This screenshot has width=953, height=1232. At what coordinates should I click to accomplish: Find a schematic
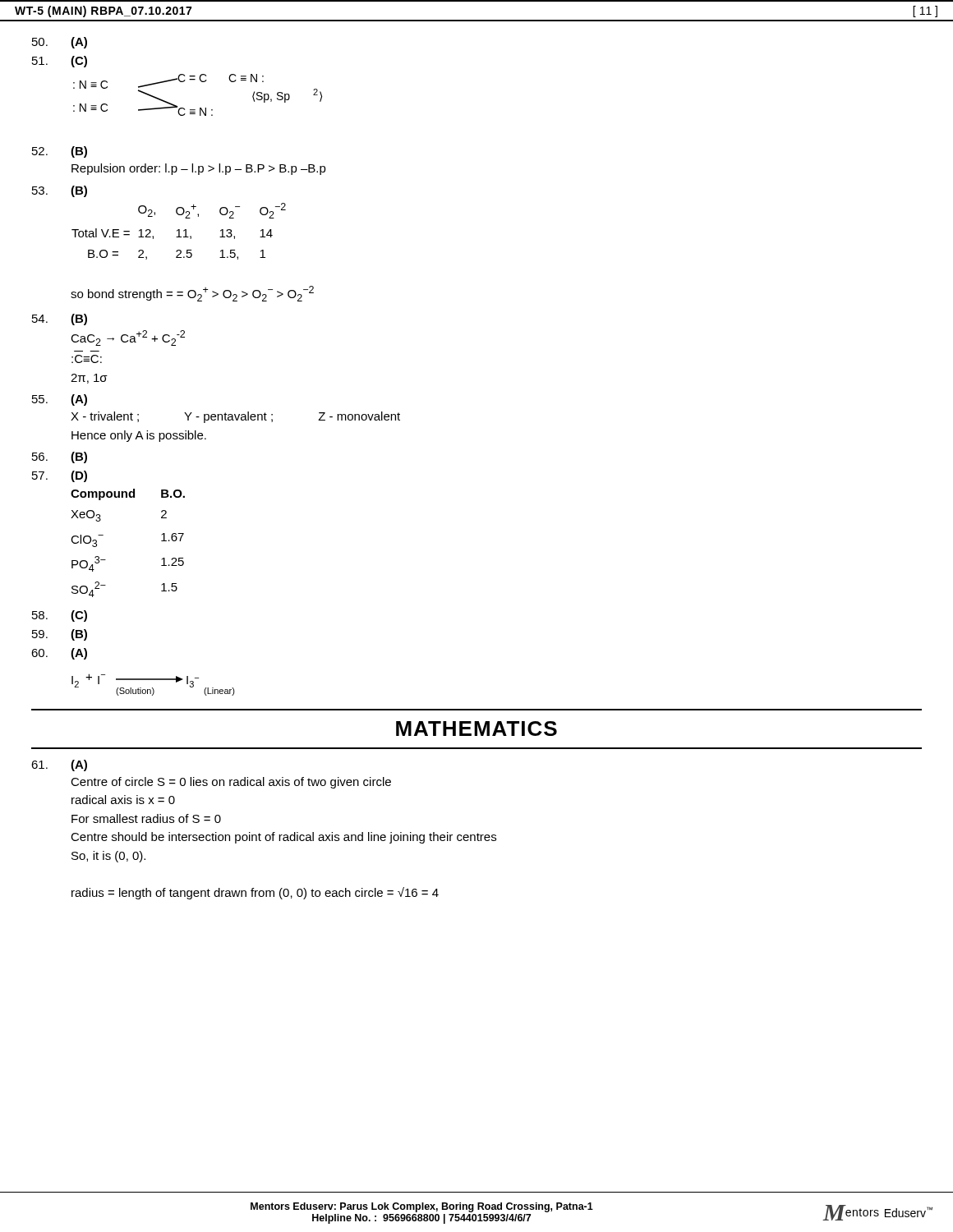coord(496,105)
